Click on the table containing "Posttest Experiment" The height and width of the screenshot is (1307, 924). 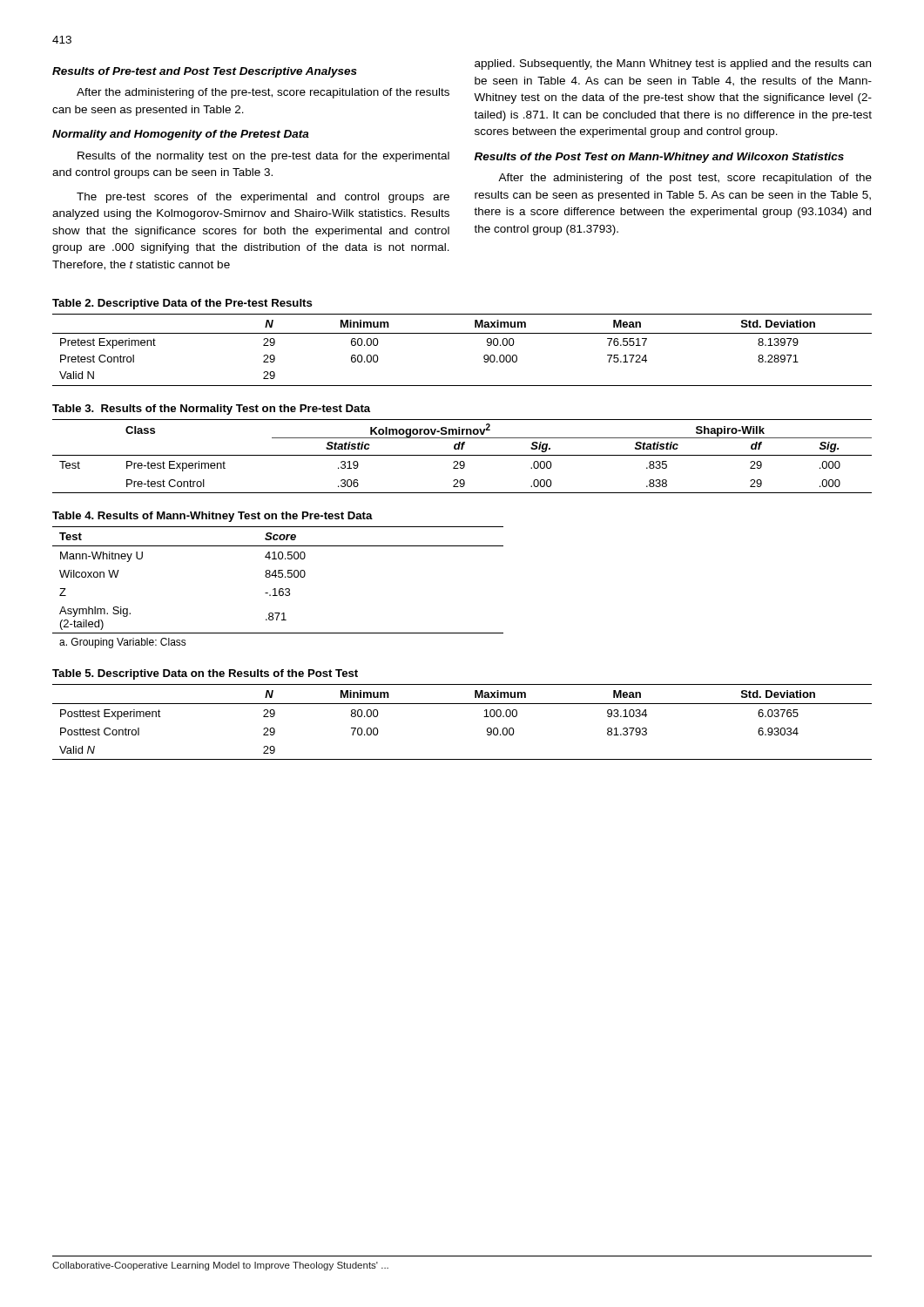(x=462, y=722)
